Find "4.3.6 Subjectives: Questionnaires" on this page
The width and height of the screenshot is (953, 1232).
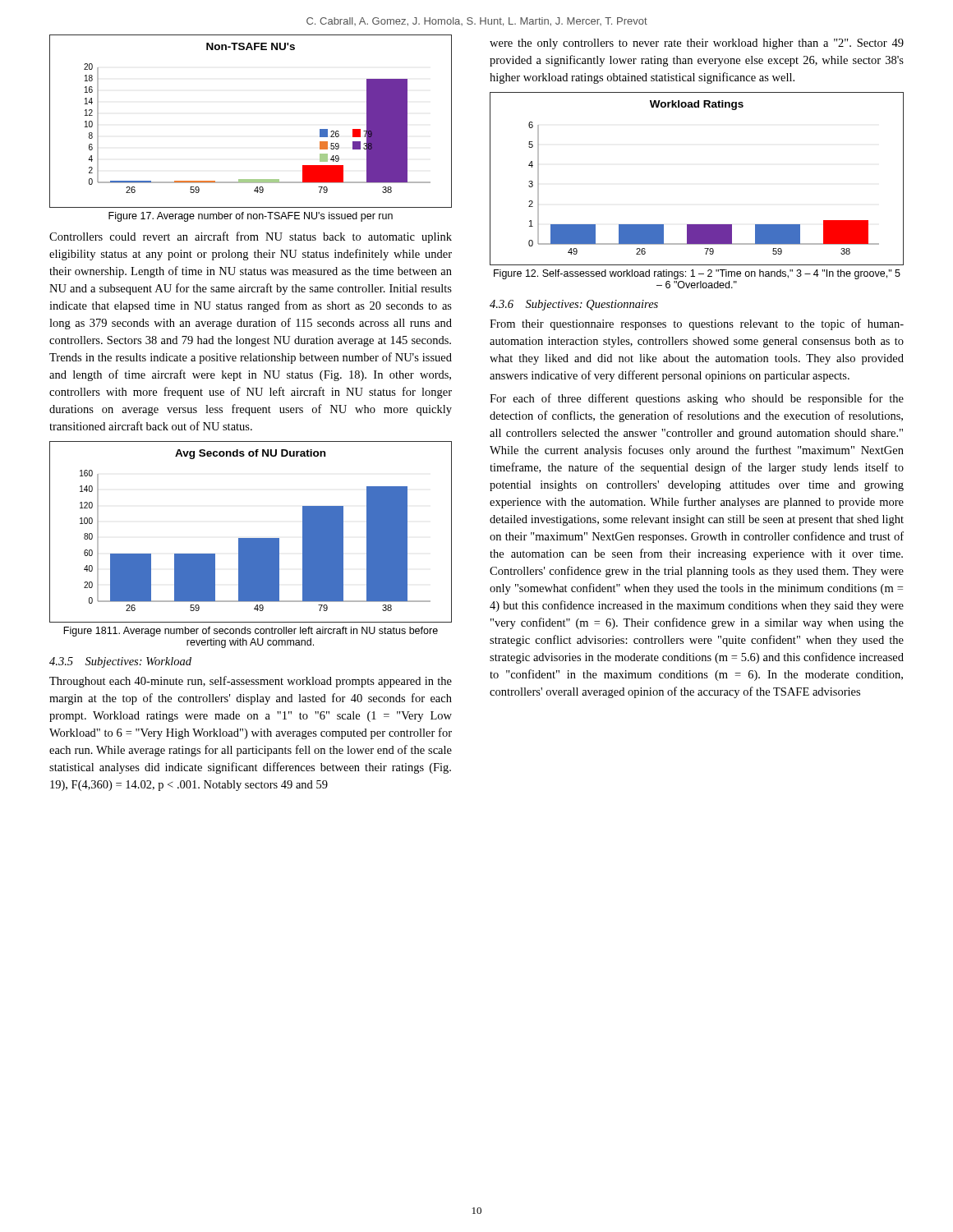(x=574, y=304)
